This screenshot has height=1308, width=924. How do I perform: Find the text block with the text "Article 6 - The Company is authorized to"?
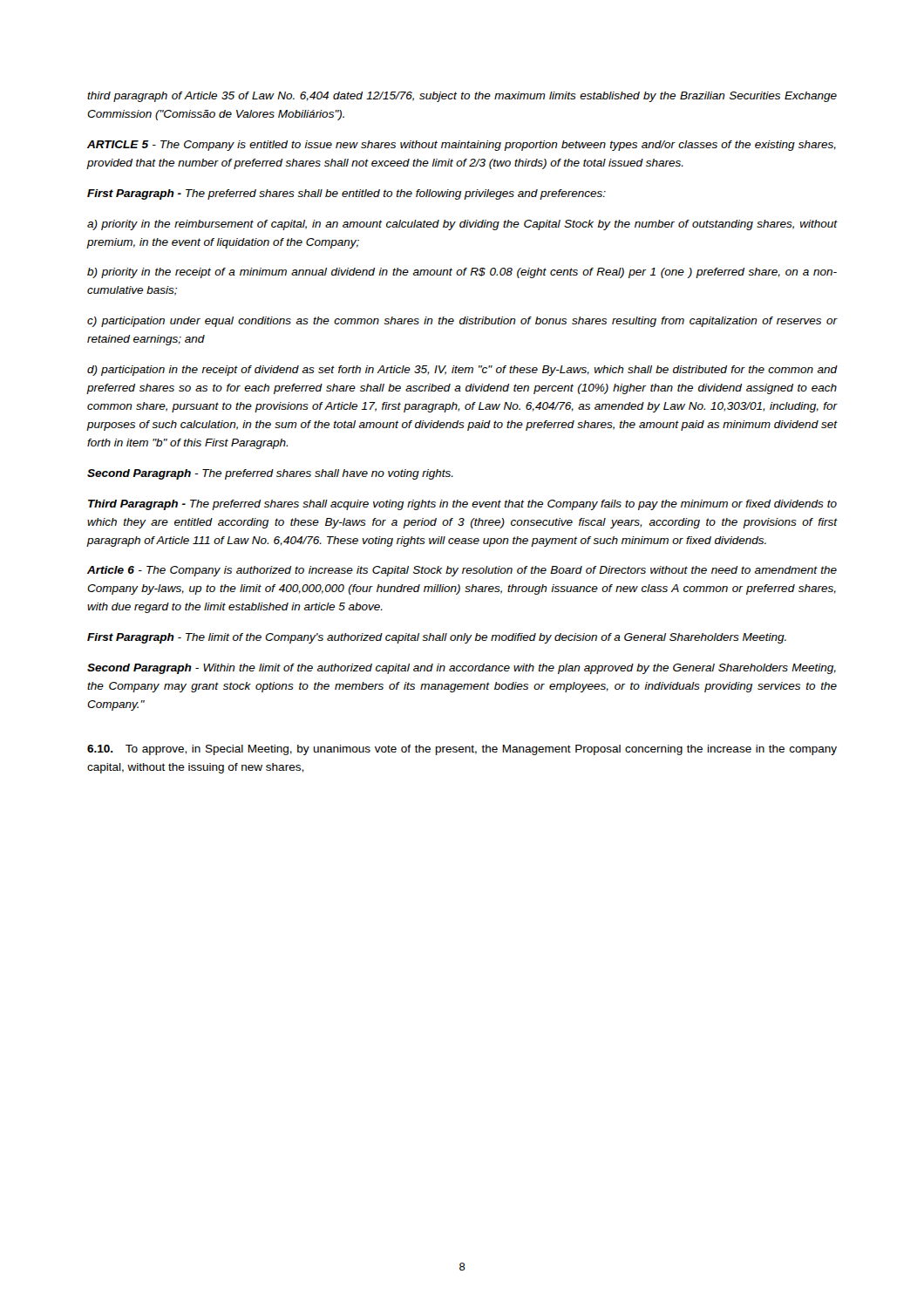[462, 589]
